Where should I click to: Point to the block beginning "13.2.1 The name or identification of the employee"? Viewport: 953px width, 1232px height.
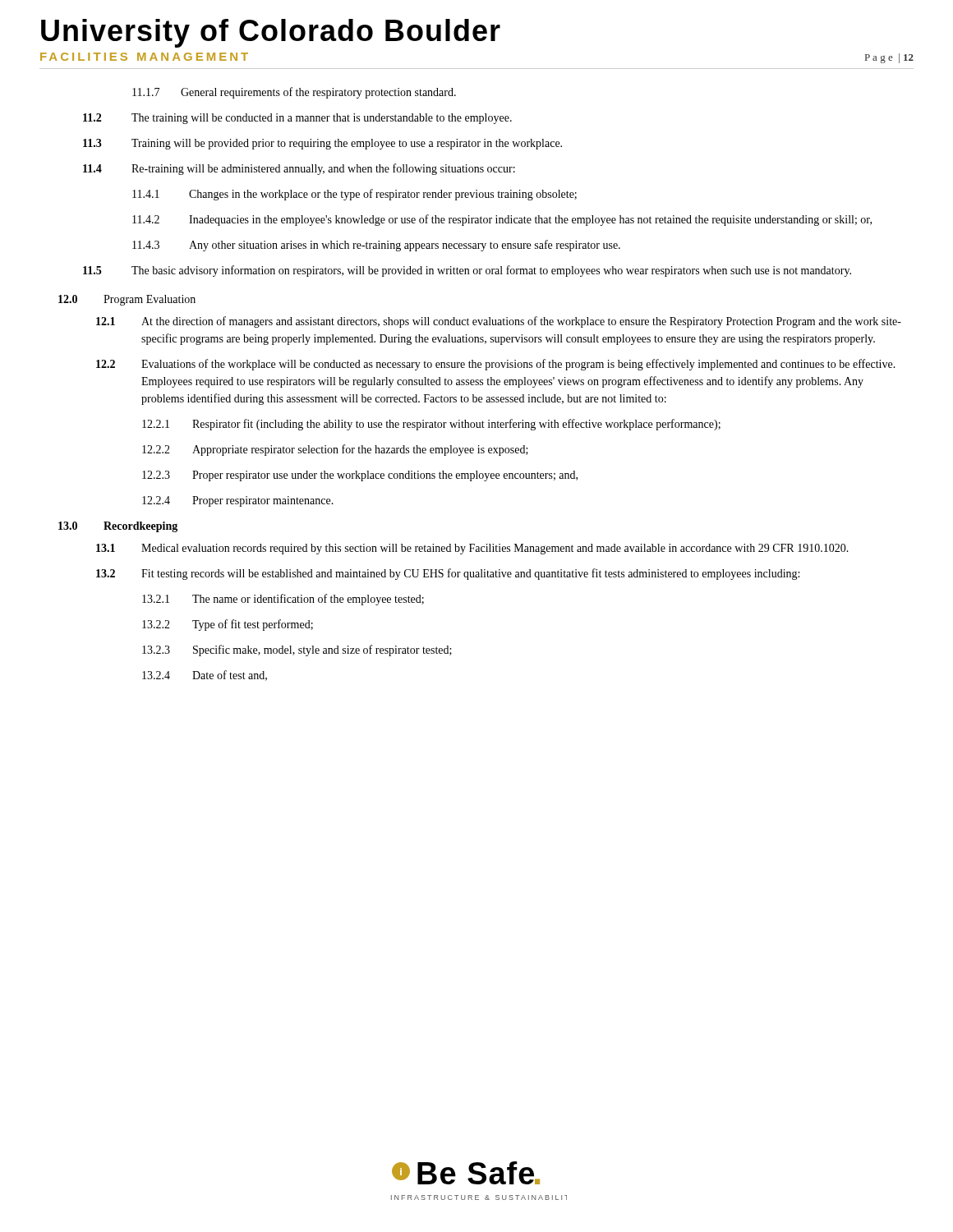[x=283, y=600]
